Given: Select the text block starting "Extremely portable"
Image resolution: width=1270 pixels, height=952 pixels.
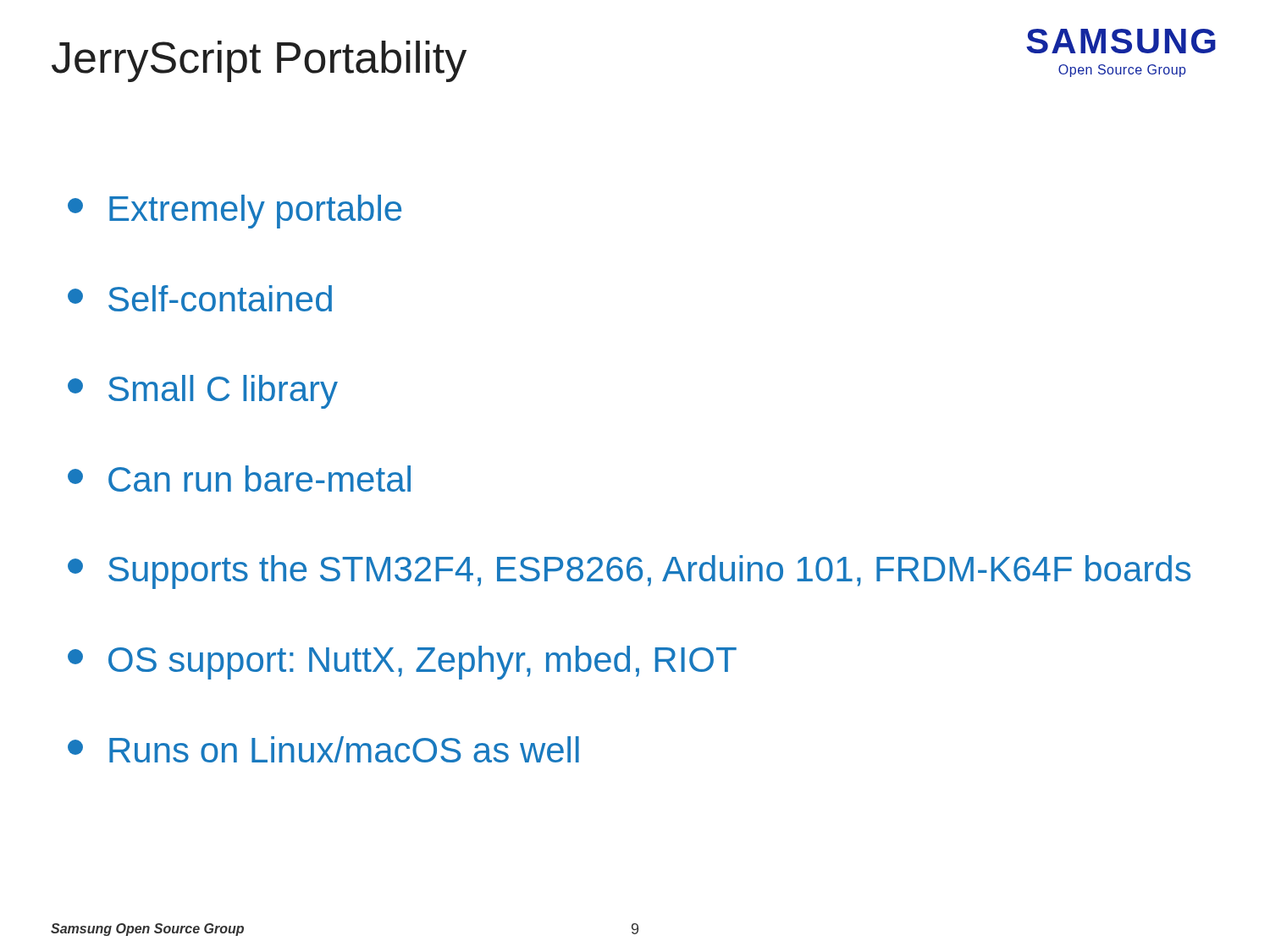Looking at the screenshot, I should (235, 209).
